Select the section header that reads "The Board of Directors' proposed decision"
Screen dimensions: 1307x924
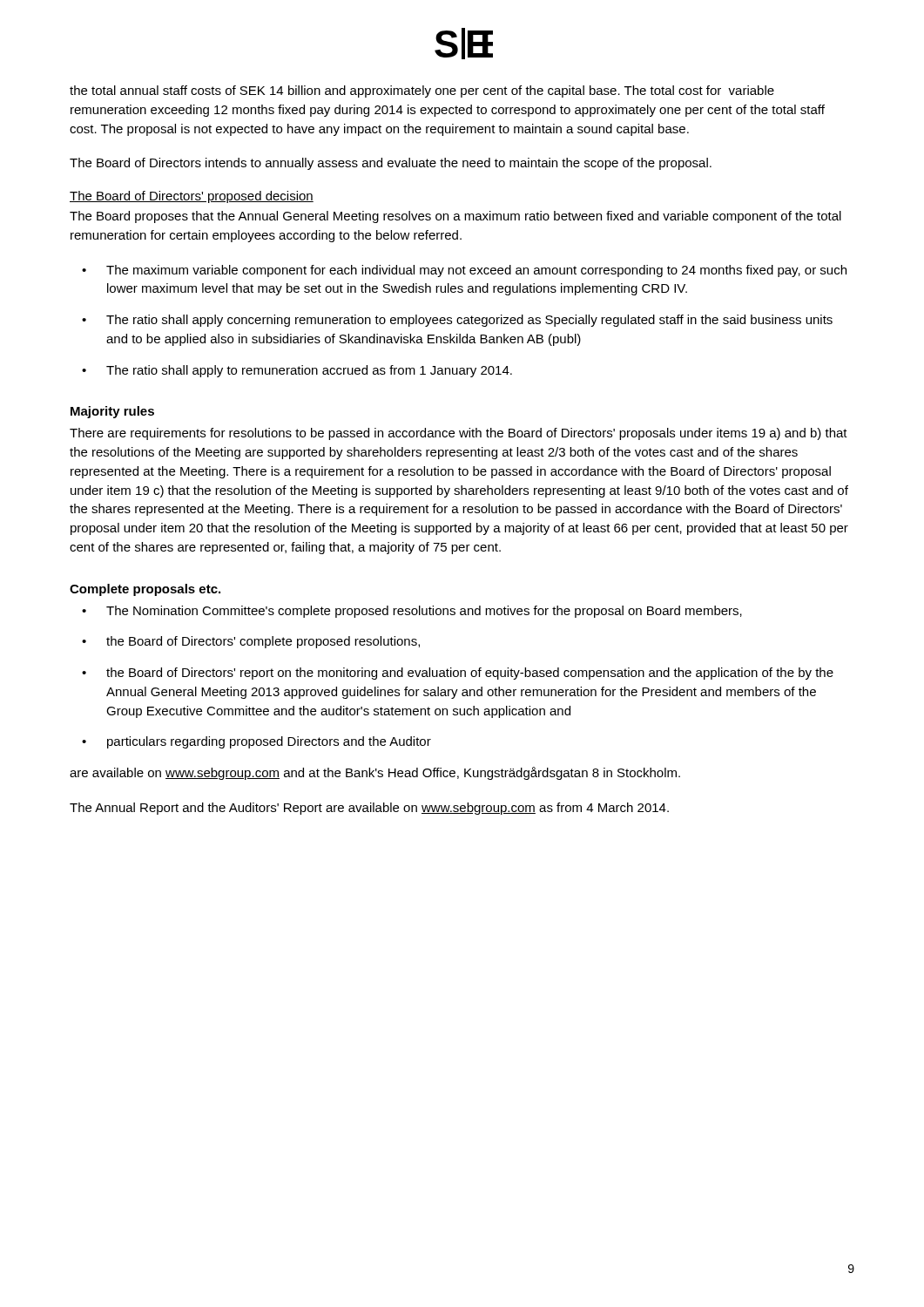pyautogui.click(x=191, y=196)
